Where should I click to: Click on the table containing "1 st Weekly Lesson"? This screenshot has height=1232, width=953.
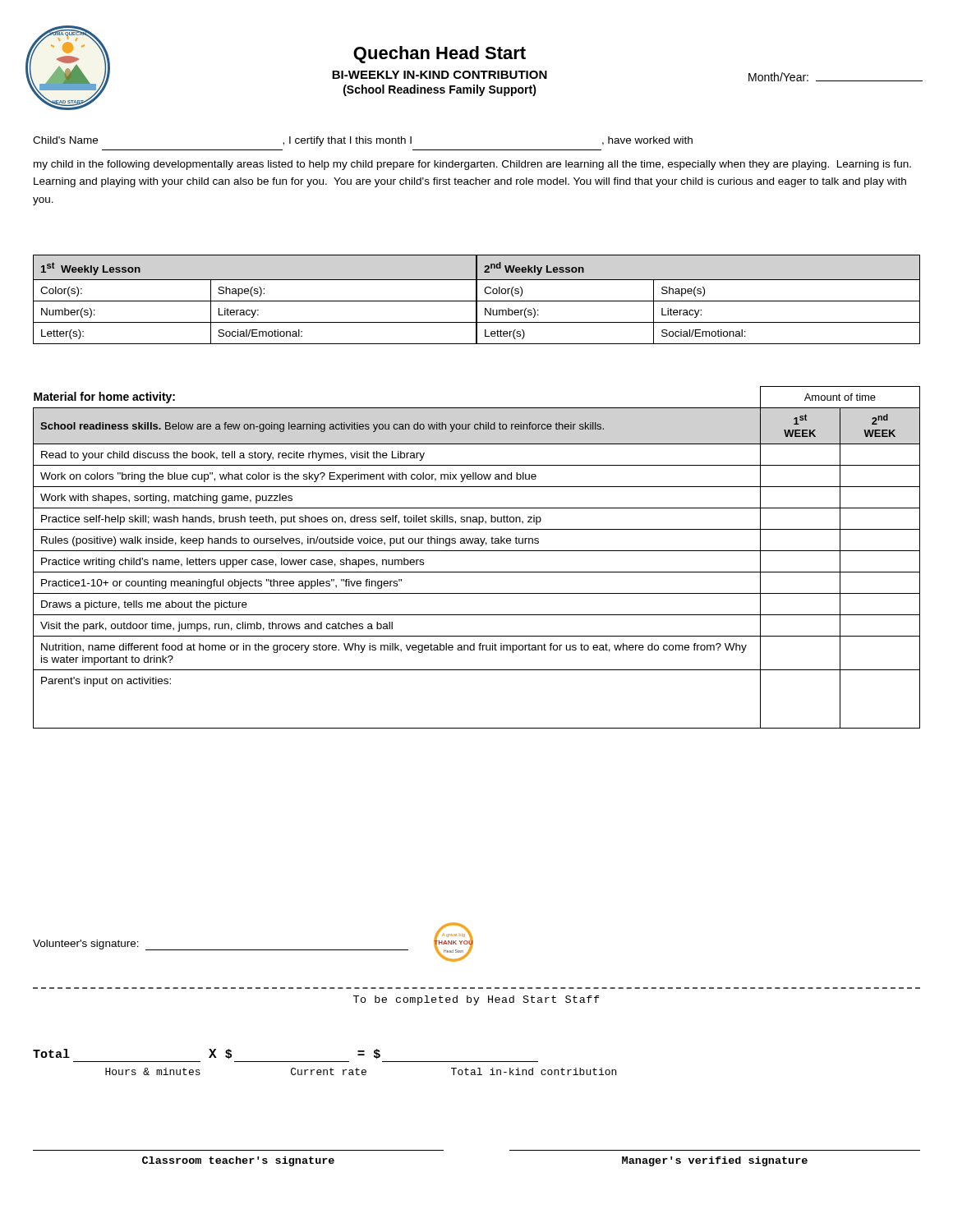[476, 299]
